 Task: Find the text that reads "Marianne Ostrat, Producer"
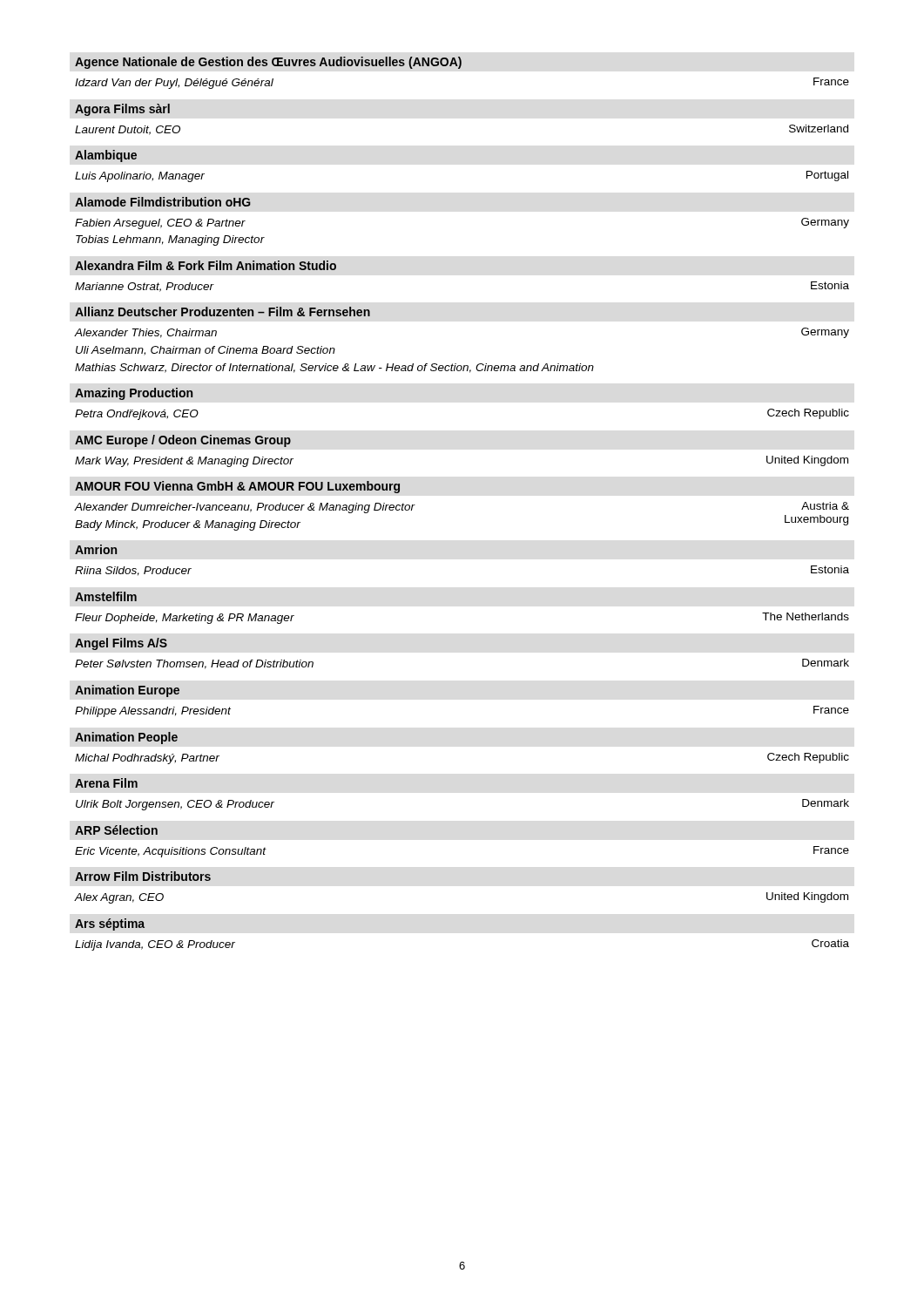(144, 286)
